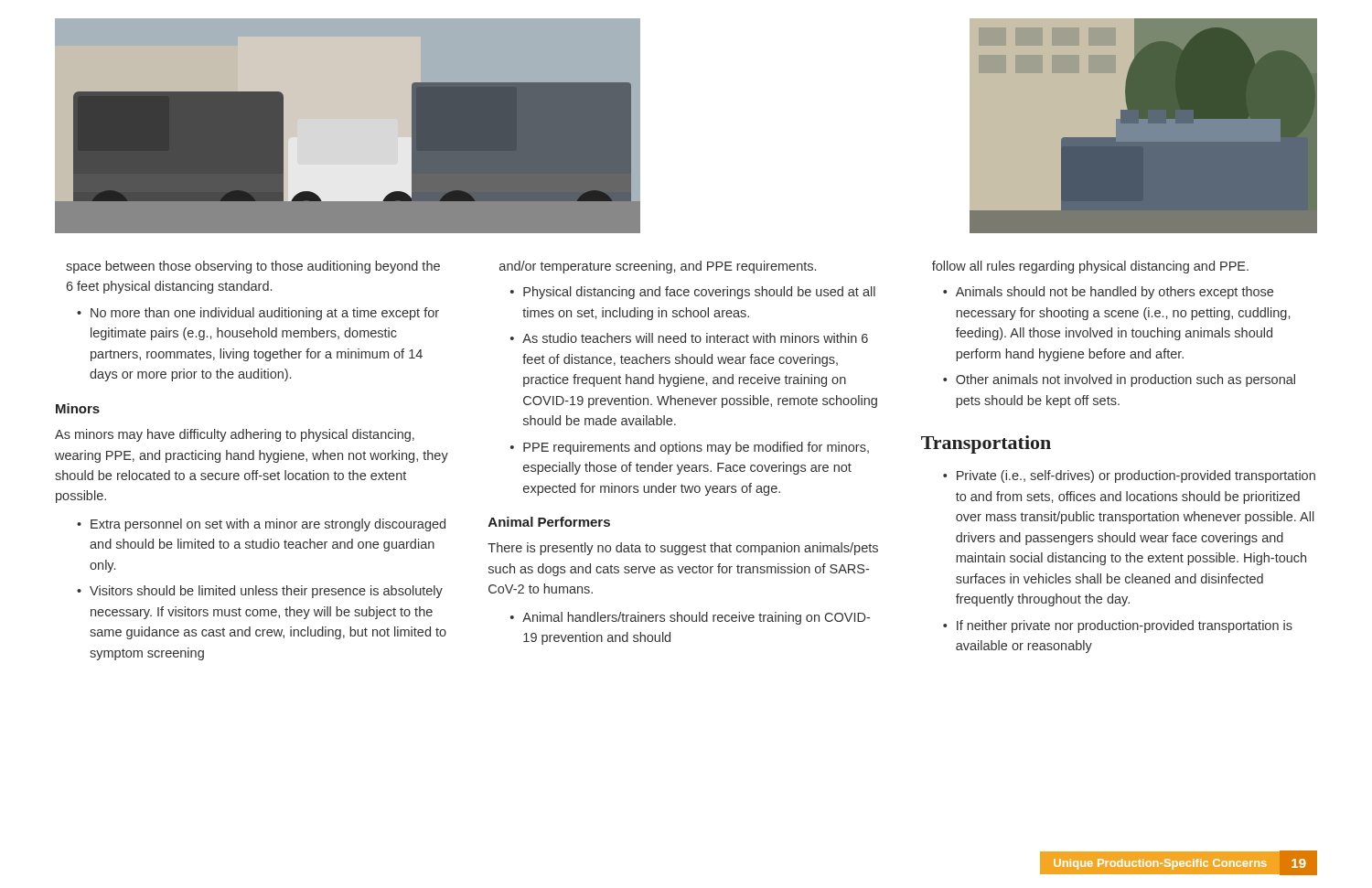Where is the passage that starts "Extra personnel on set with"?
The width and height of the screenshot is (1372, 888).
pos(268,545)
